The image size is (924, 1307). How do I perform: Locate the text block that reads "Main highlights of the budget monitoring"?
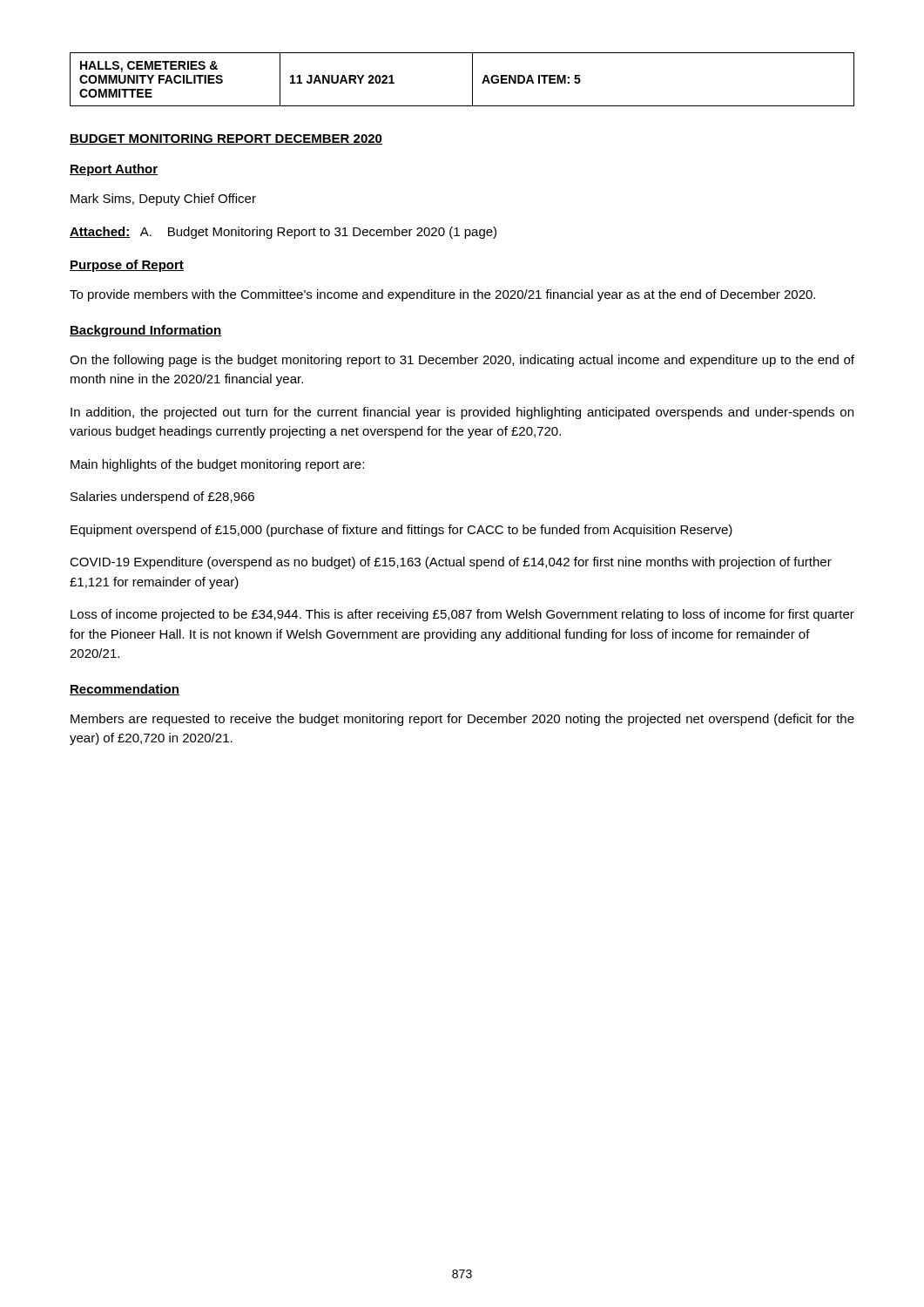[x=217, y=465]
